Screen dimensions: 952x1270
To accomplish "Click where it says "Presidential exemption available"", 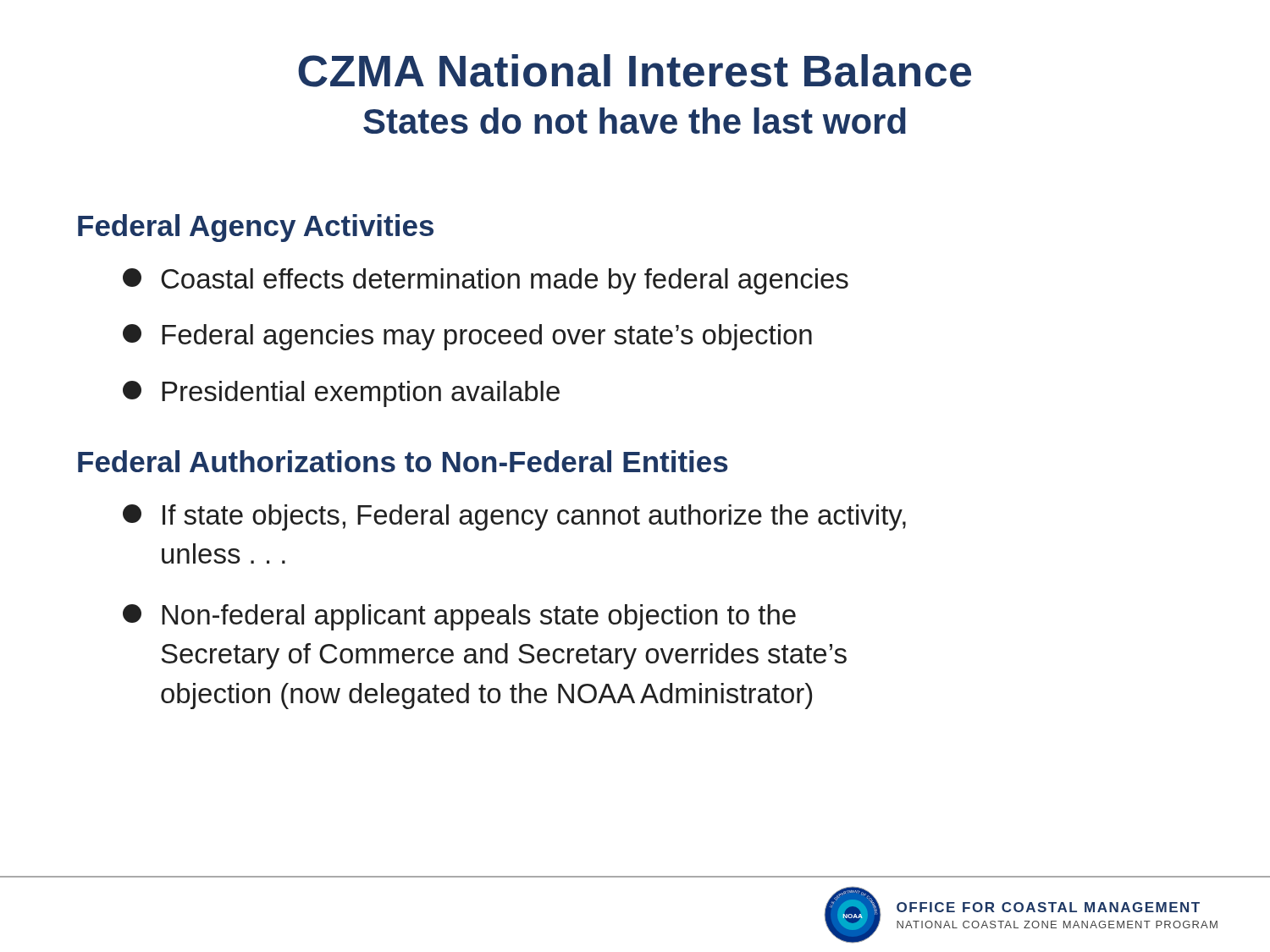I will tap(341, 394).
